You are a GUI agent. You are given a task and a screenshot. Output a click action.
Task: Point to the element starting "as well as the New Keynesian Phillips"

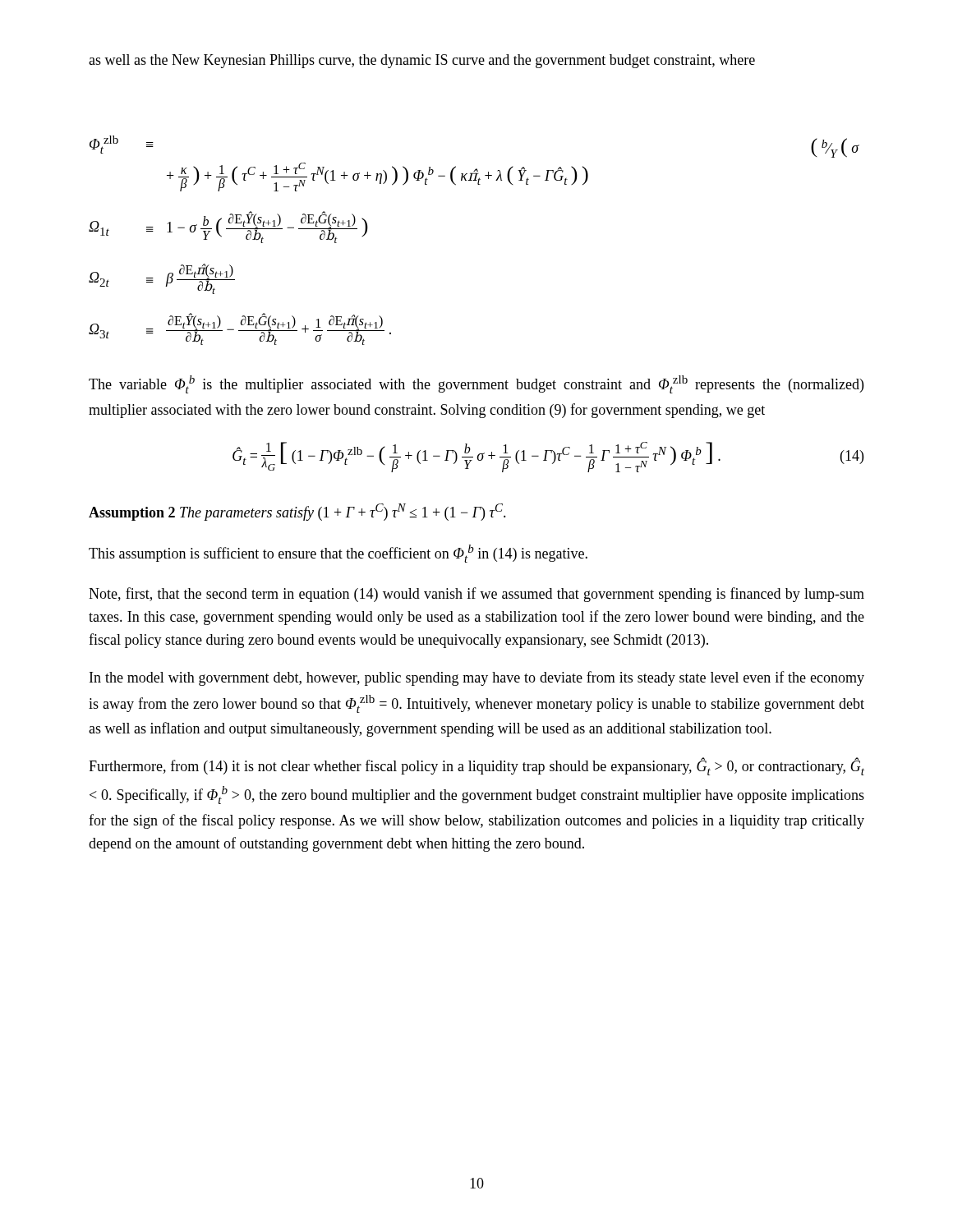[476, 61]
